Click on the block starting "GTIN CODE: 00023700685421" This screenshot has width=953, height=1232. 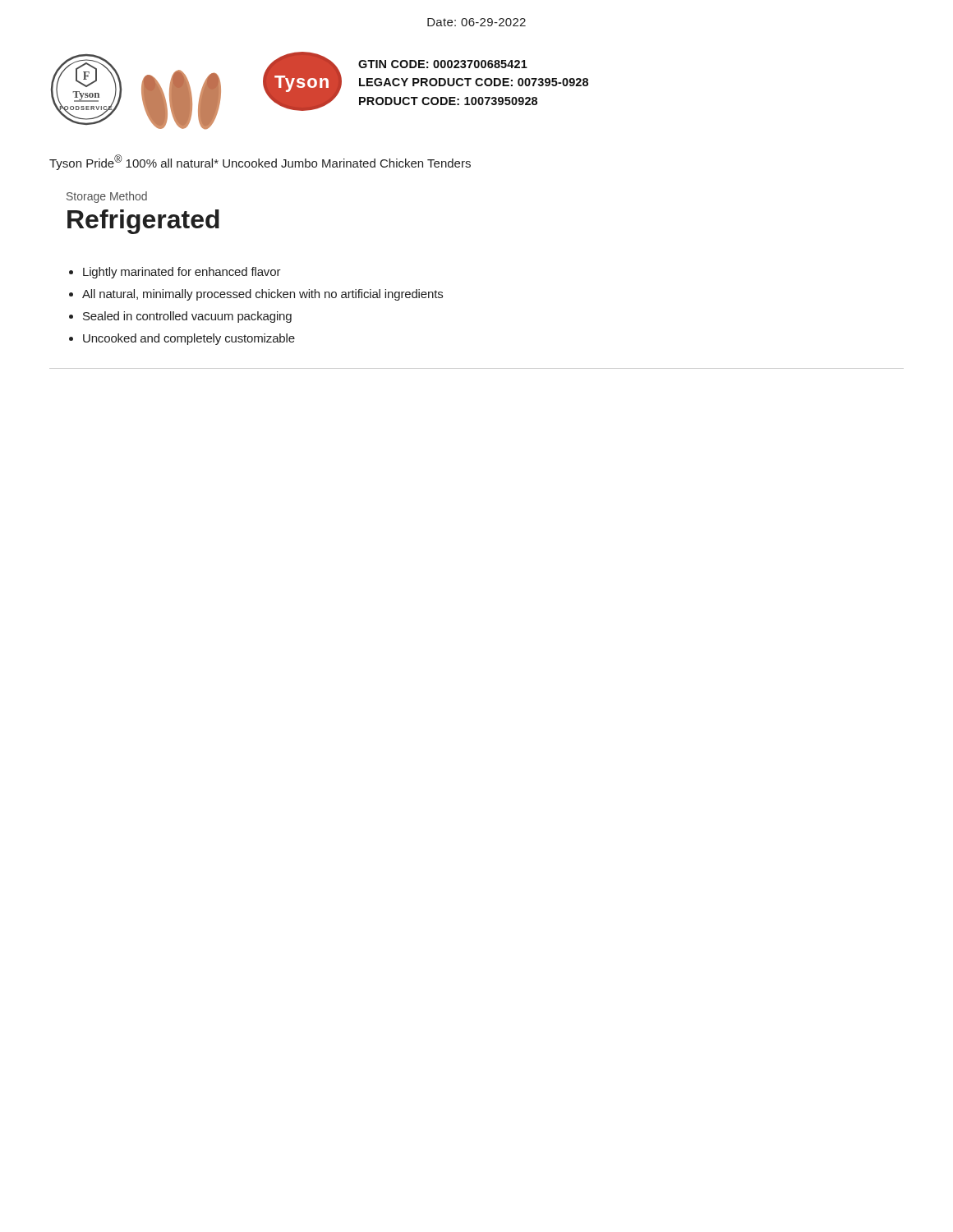coord(474,83)
